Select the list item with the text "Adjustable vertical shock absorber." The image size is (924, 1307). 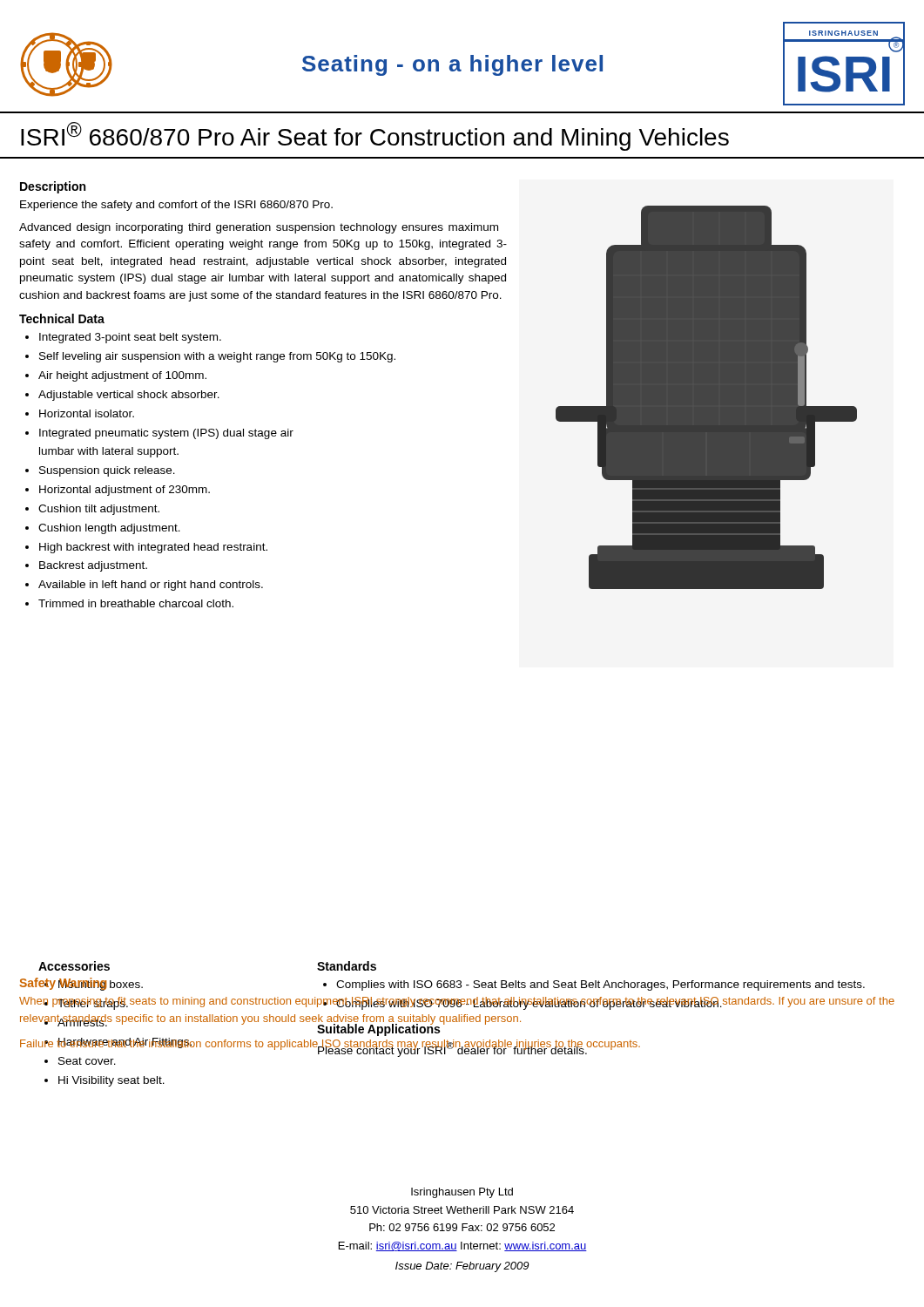[x=129, y=396]
